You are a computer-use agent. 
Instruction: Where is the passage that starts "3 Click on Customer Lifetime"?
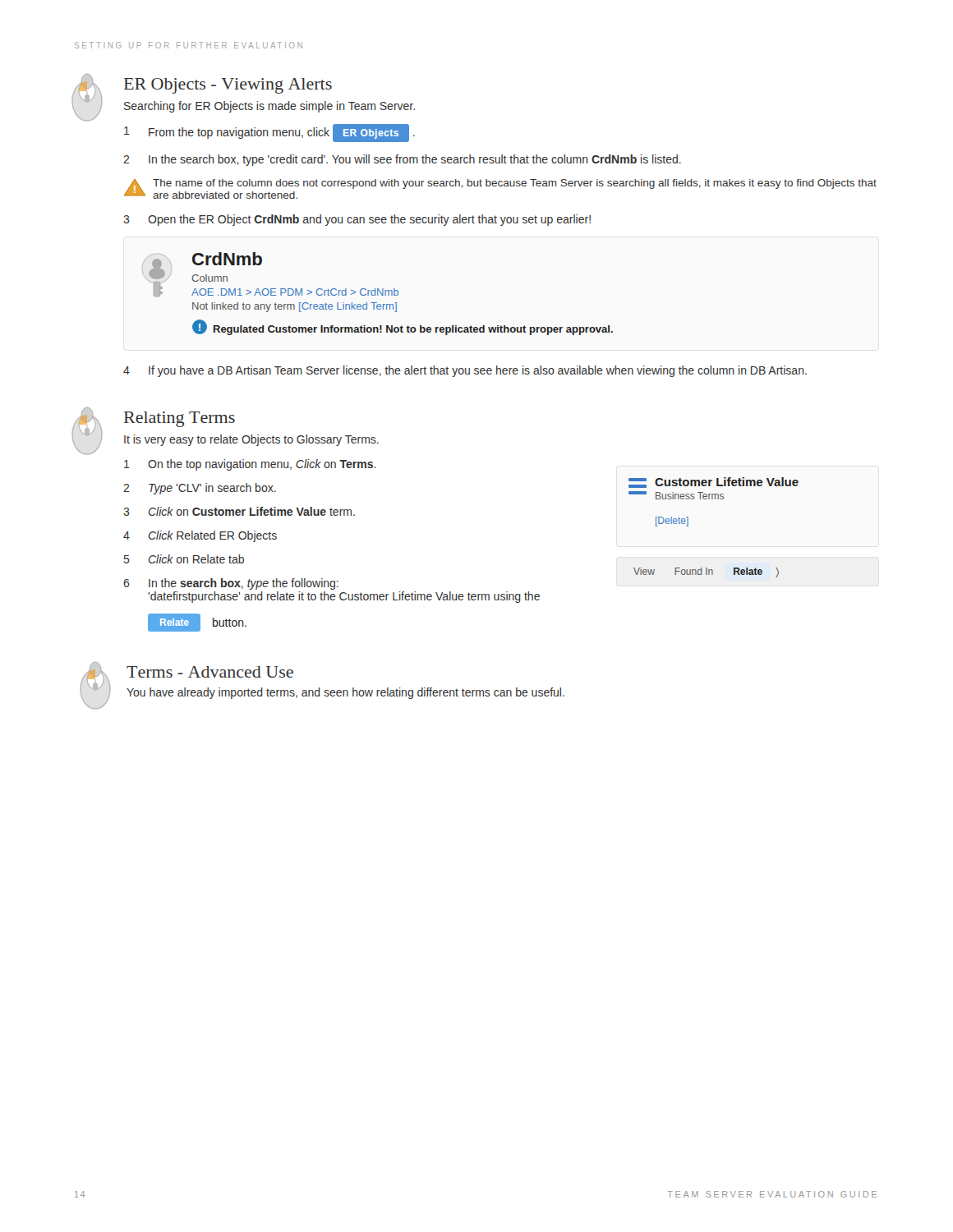(x=239, y=511)
